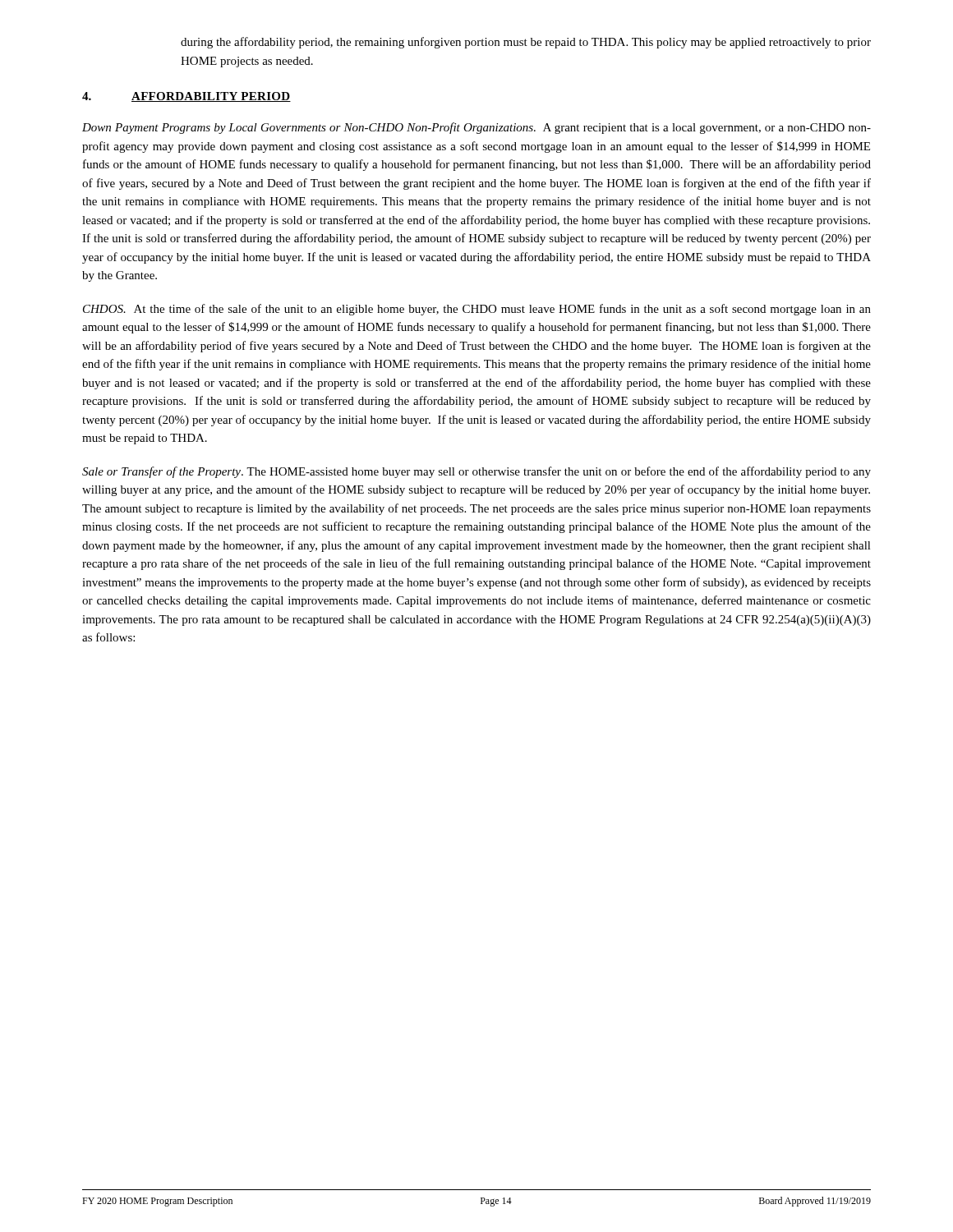
Task: Find the block on this page that starts "during the affordability period, the remaining"
Action: 526,51
